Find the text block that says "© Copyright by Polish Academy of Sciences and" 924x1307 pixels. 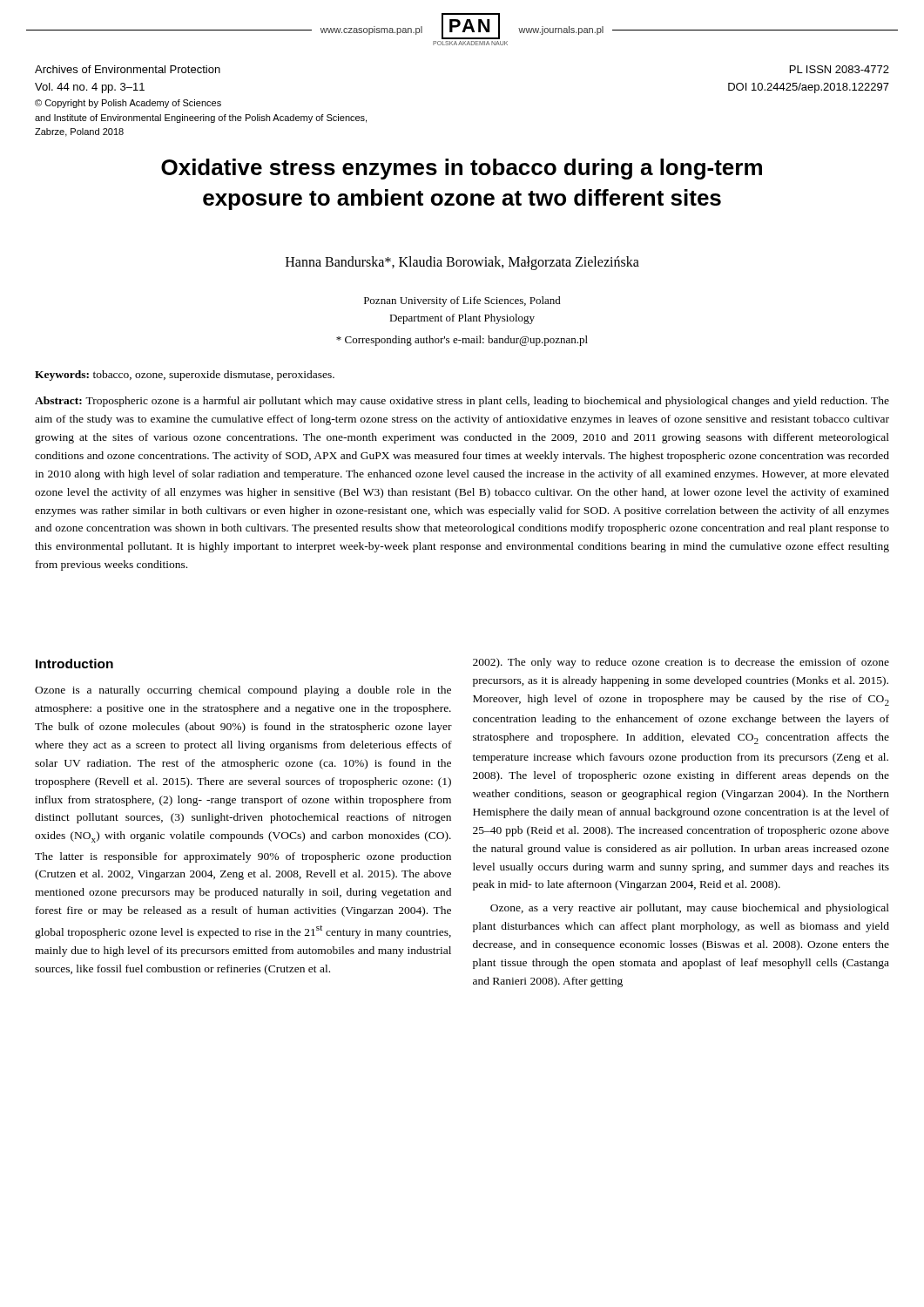(x=201, y=117)
